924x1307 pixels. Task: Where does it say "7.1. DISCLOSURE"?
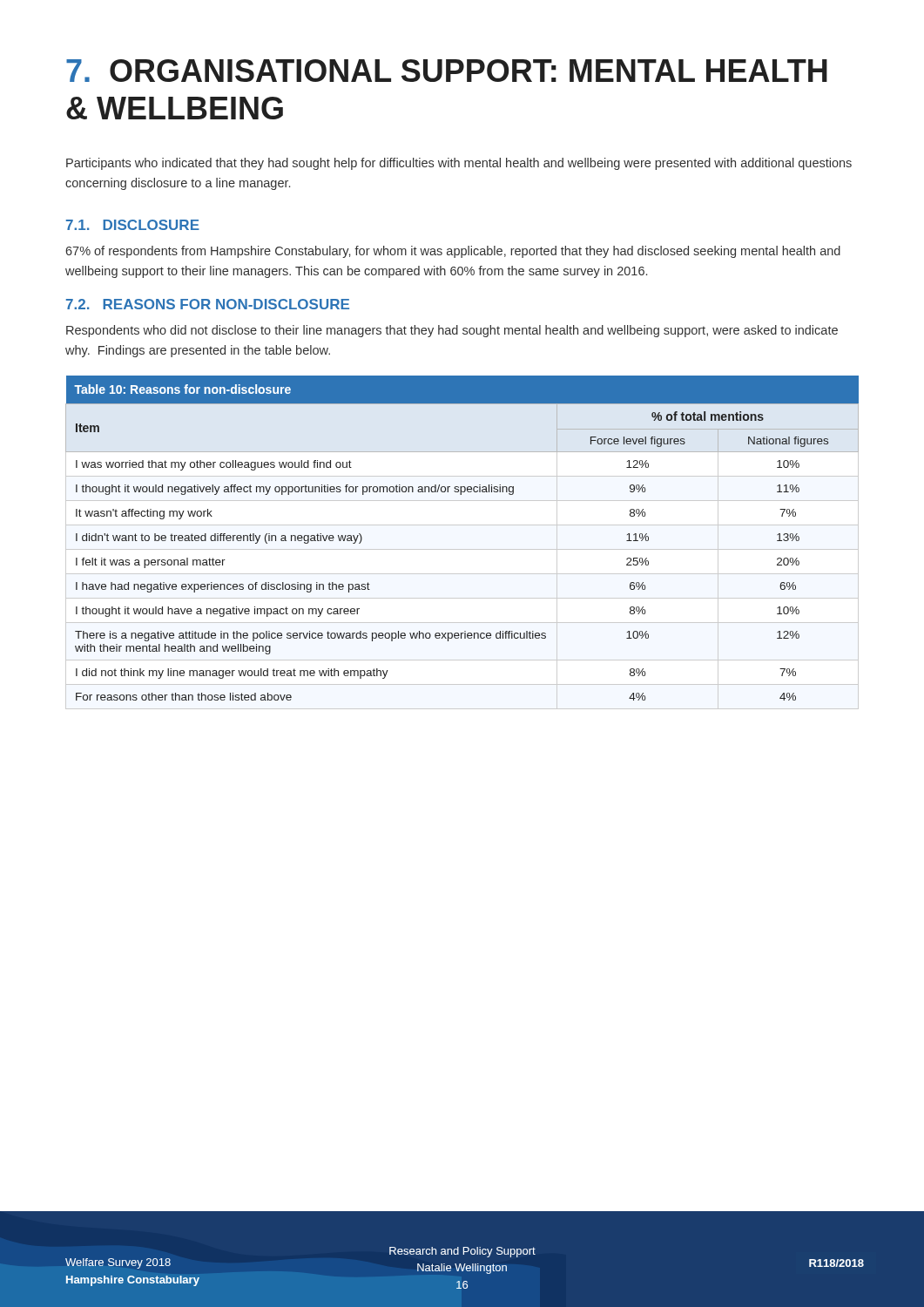coord(132,226)
